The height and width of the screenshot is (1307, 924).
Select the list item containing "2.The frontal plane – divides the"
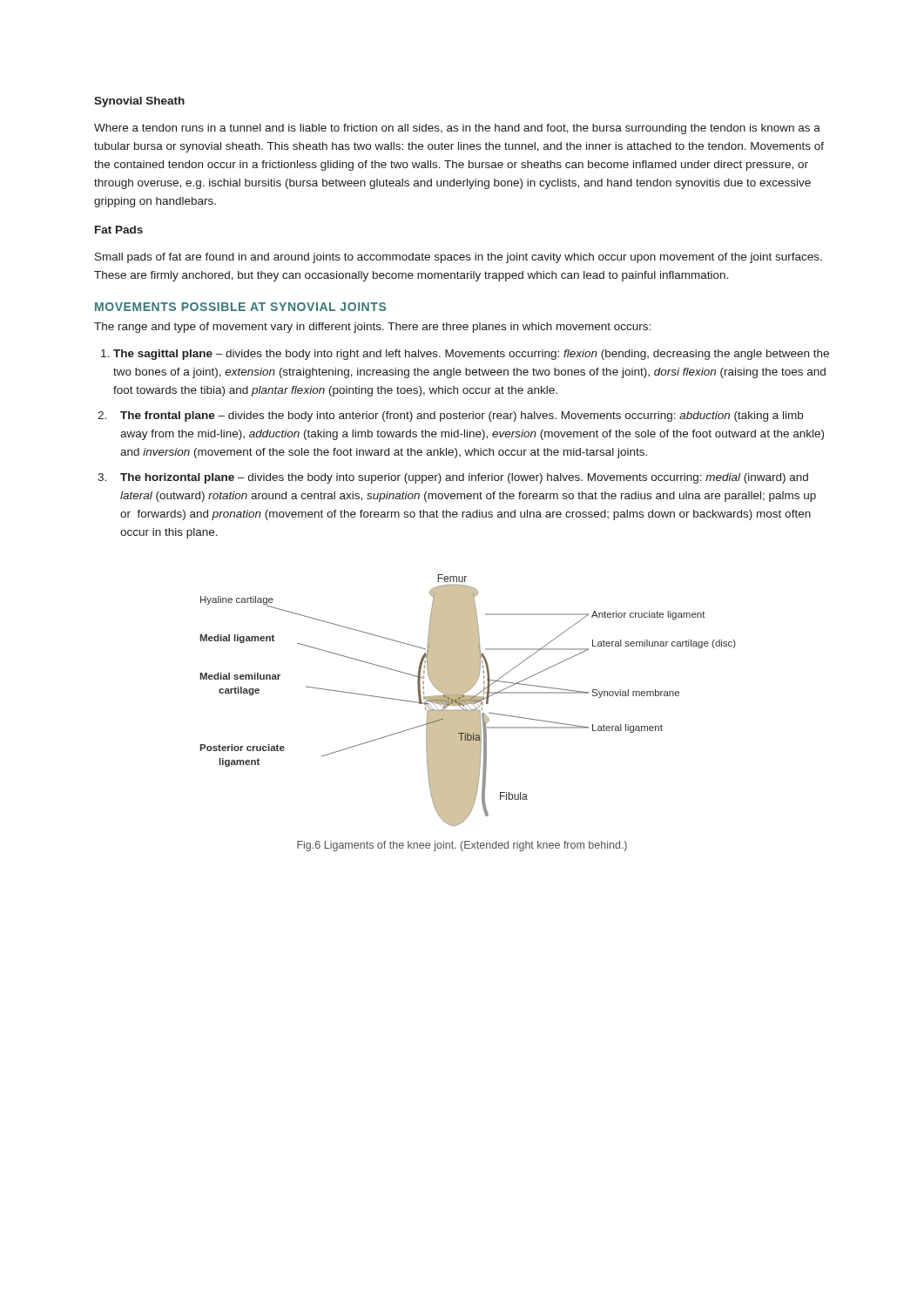click(475, 434)
